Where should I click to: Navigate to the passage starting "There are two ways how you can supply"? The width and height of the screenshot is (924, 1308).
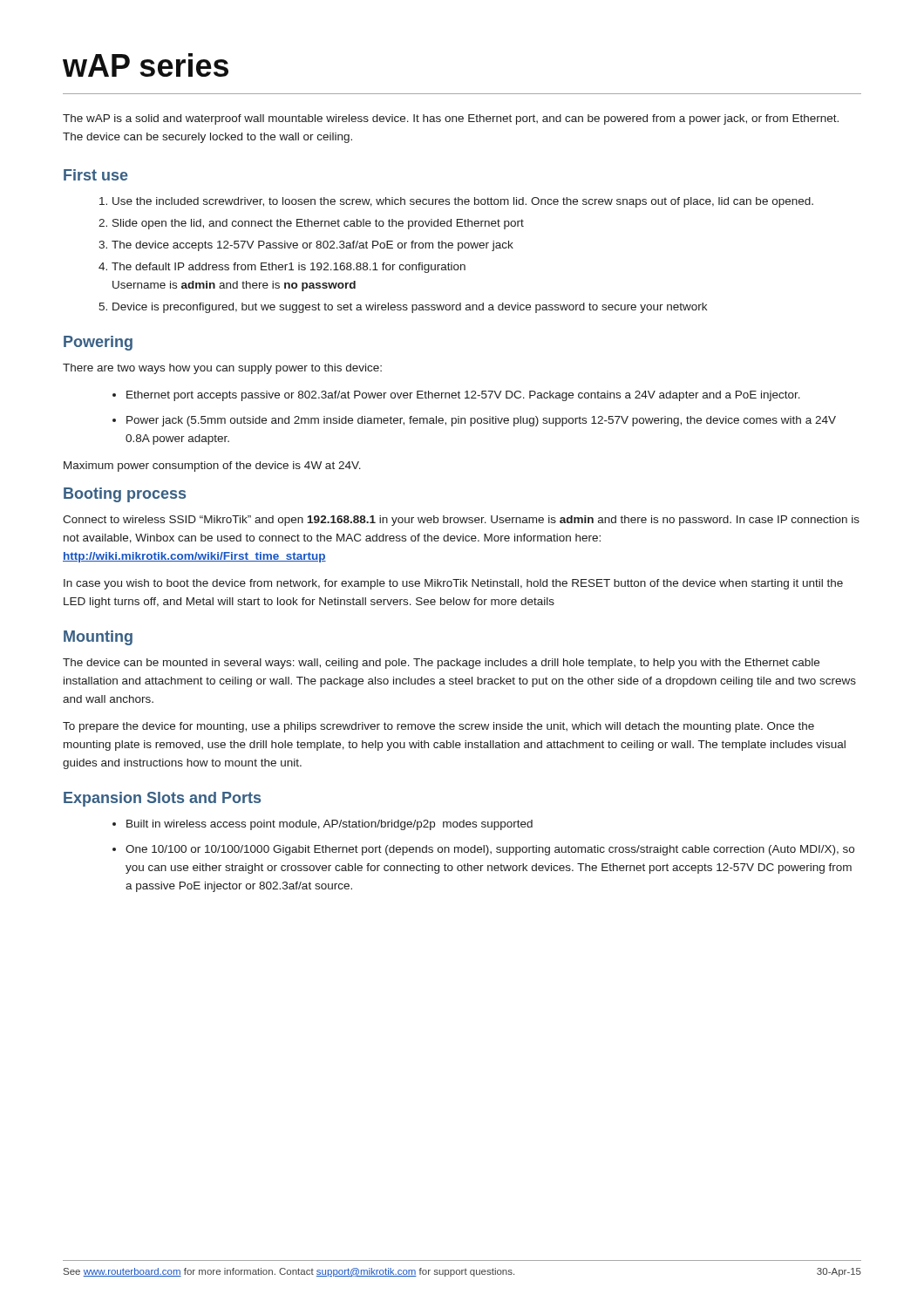click(x=223, y=368)
